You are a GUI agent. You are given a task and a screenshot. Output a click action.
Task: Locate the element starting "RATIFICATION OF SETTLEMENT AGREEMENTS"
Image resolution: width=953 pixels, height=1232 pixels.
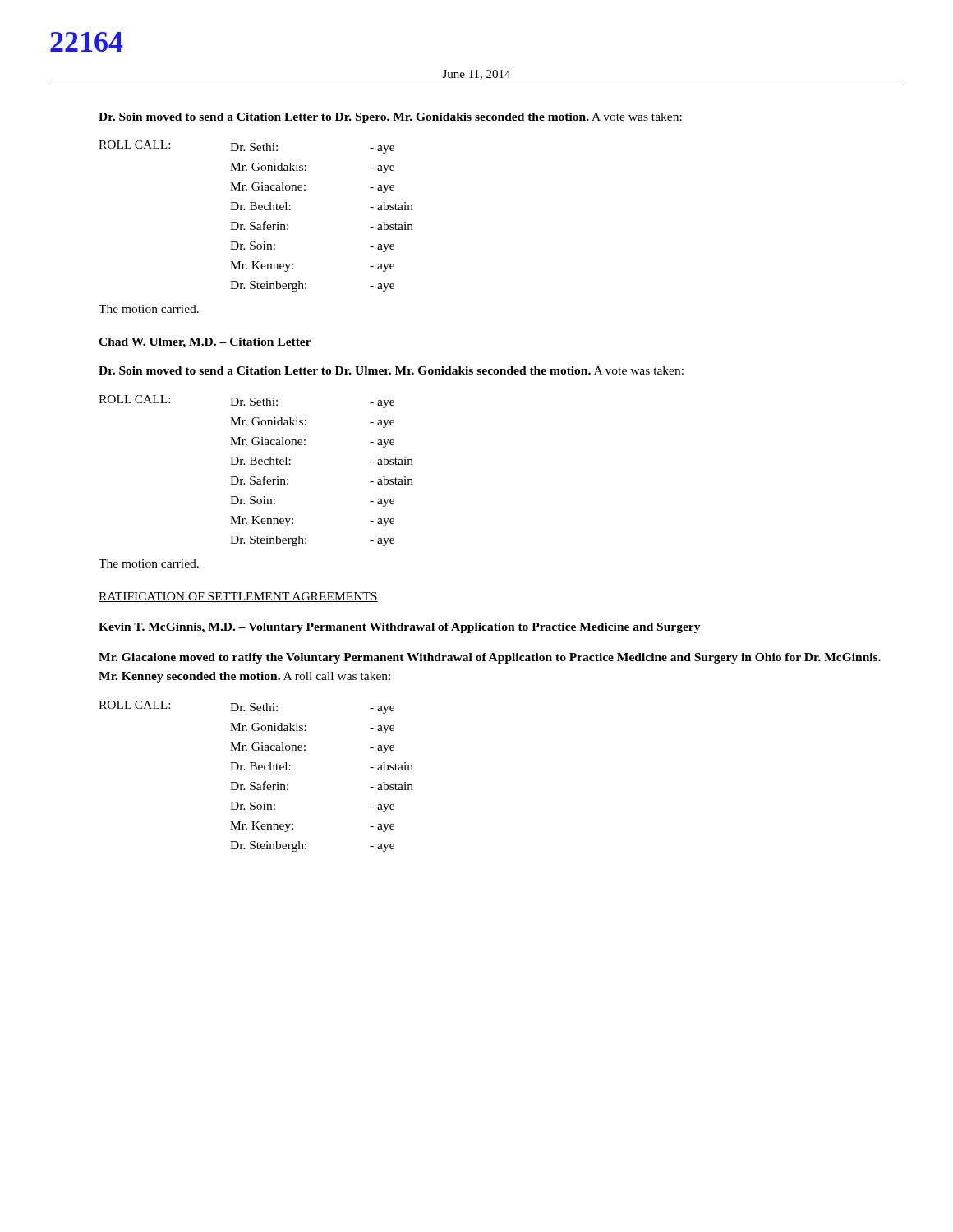pyautogui.click(x=238, y=596)
